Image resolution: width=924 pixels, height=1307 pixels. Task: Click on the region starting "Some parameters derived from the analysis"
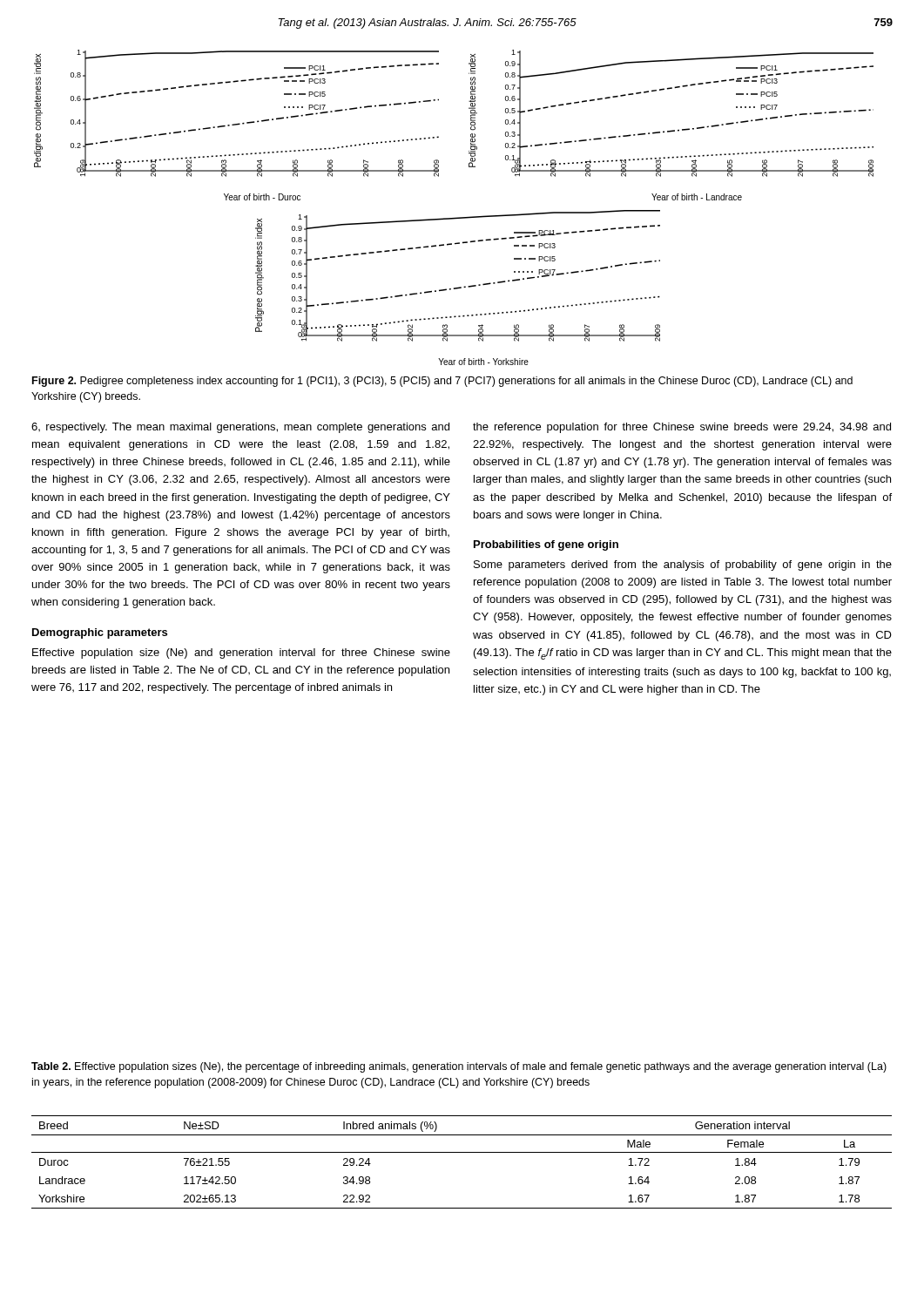point(682,627)
